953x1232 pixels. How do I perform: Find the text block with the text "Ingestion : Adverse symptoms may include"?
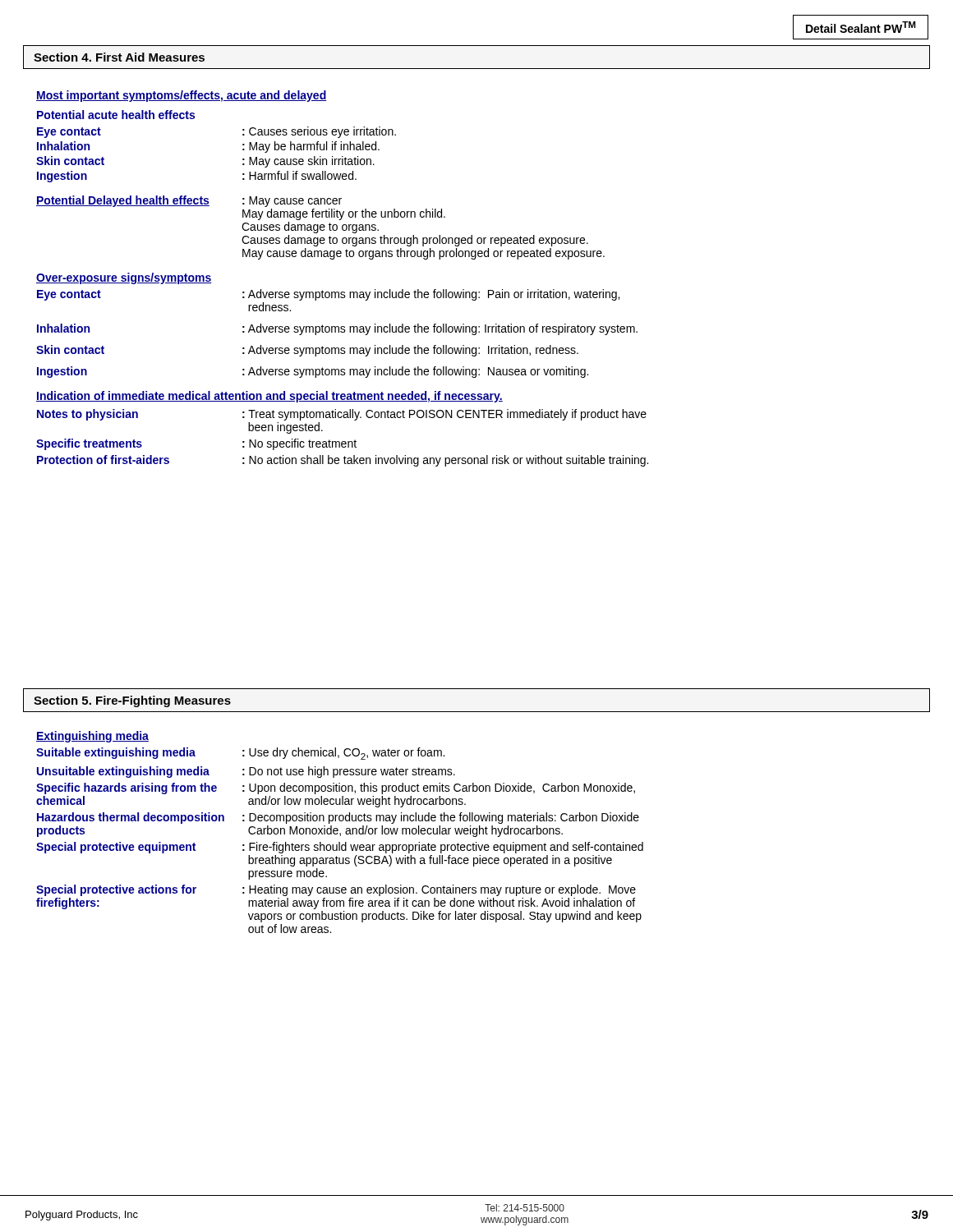[x=476, y=371]
